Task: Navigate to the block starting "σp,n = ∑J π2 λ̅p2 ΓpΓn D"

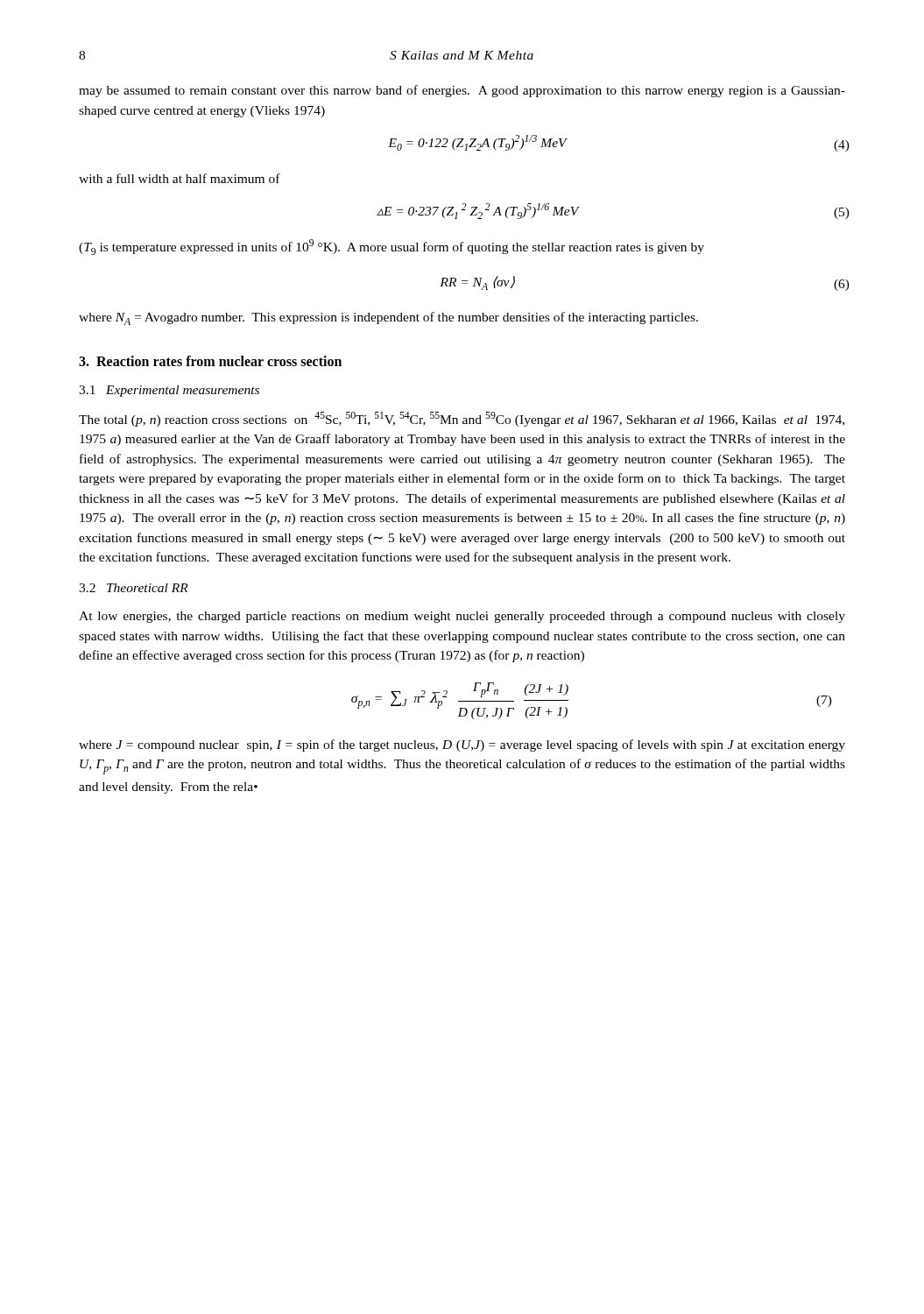Action: coord(473,700)
